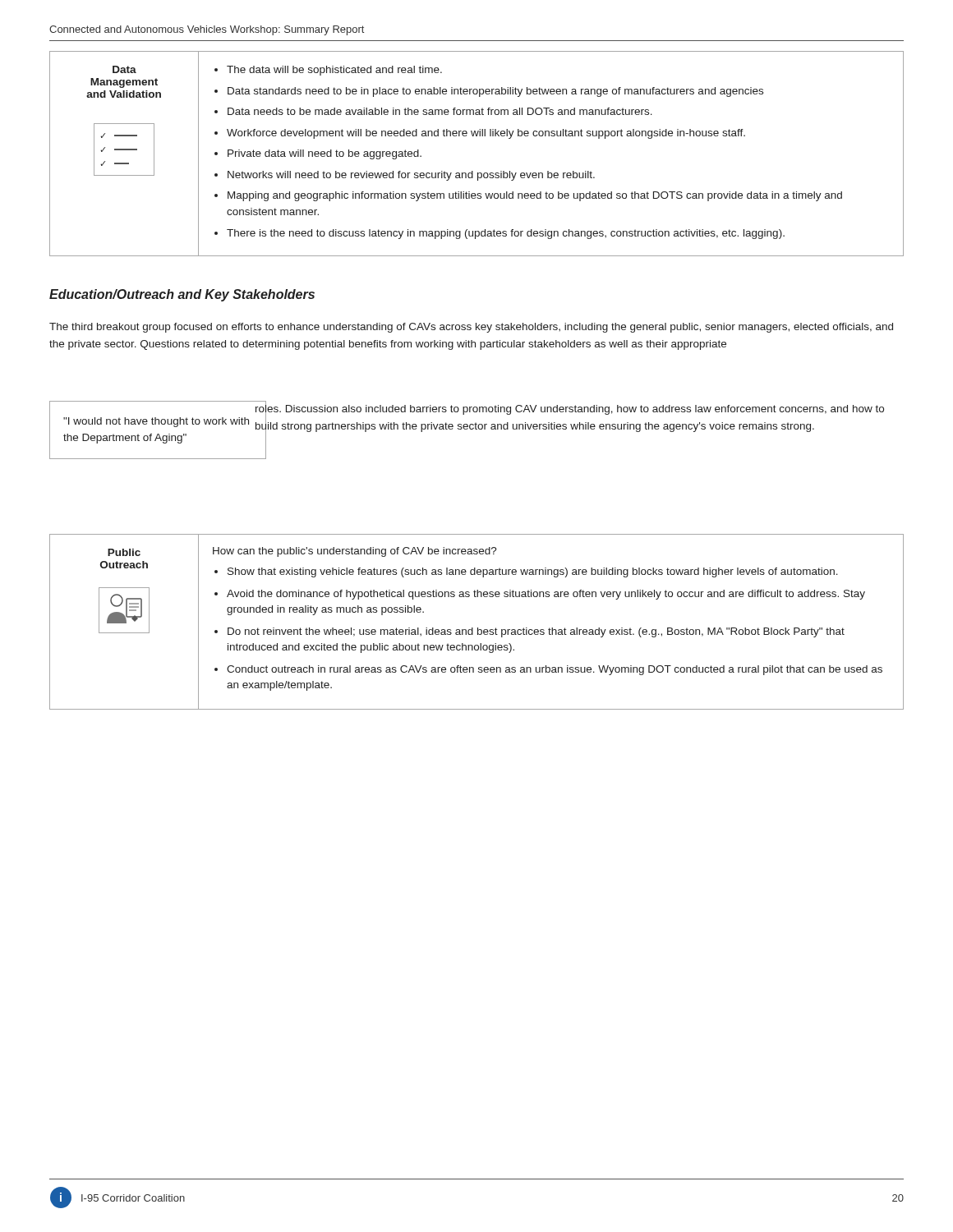
Task: Click on the passage starting "Education/Outreach and Key"
Action: (182, 294)
